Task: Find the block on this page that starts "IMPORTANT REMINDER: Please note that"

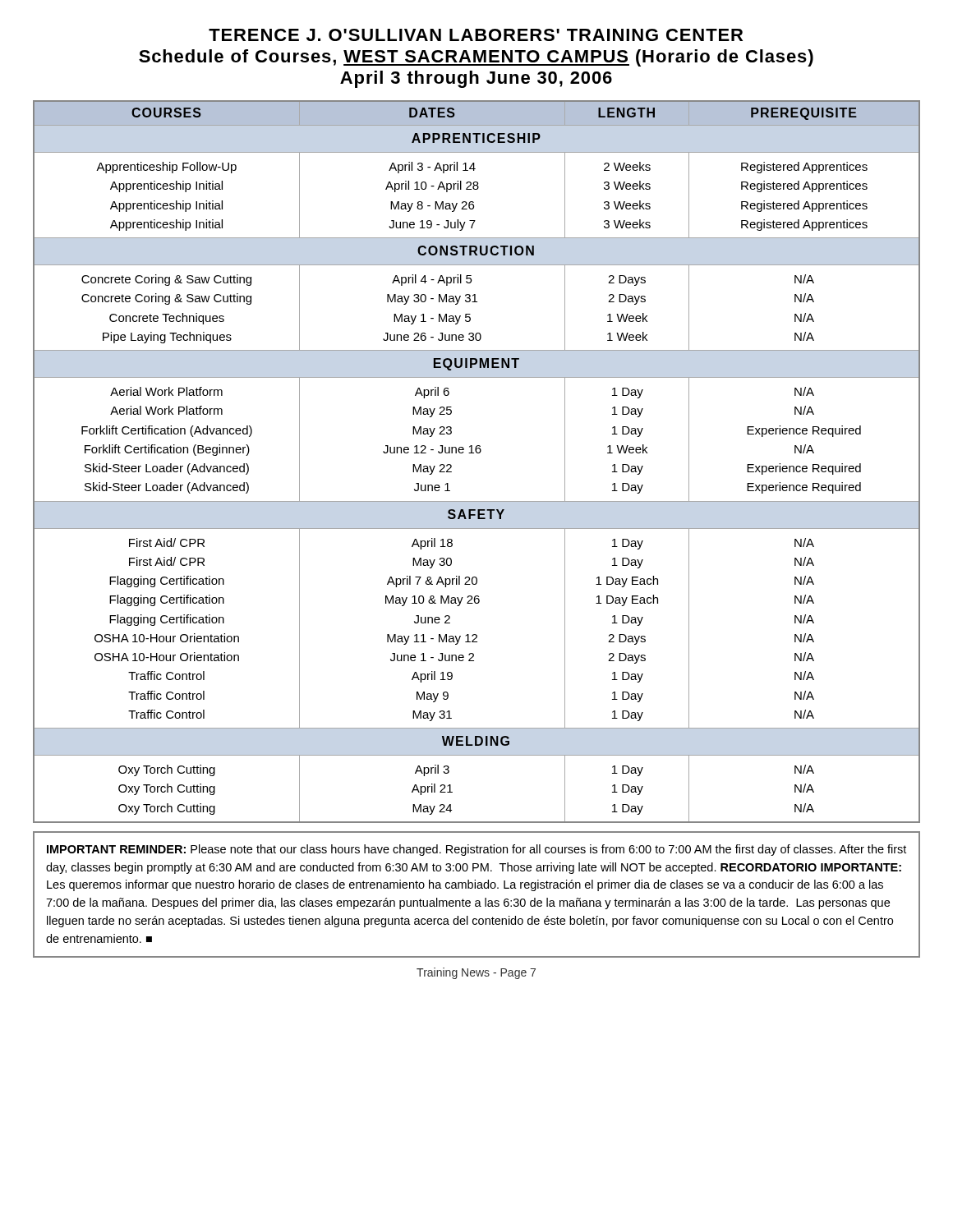Action: click(x=476, y=894)
